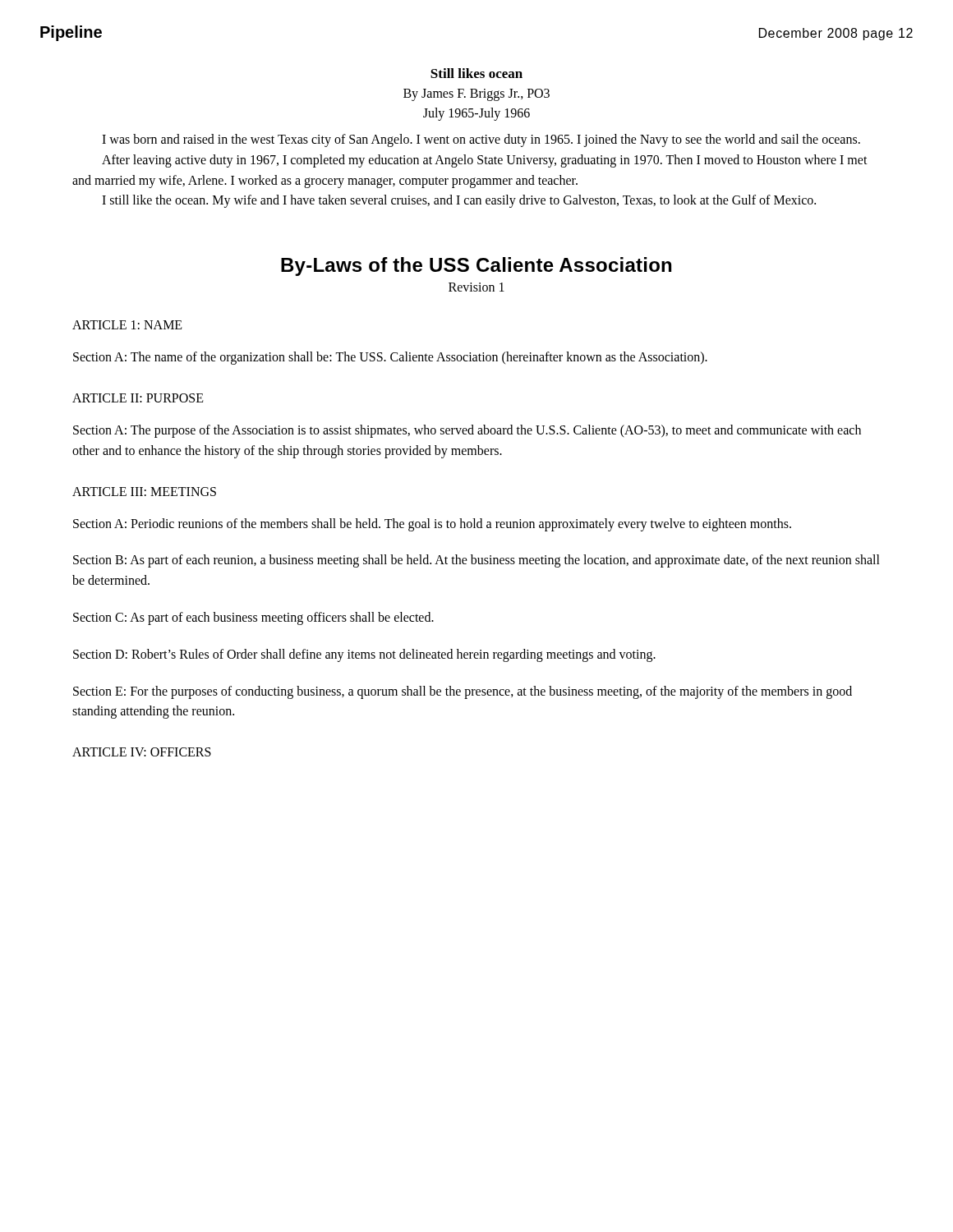
Task: Locate the text block with the text "By James F. Briggs Jr., PO3 July"
Action: point(476,103)
